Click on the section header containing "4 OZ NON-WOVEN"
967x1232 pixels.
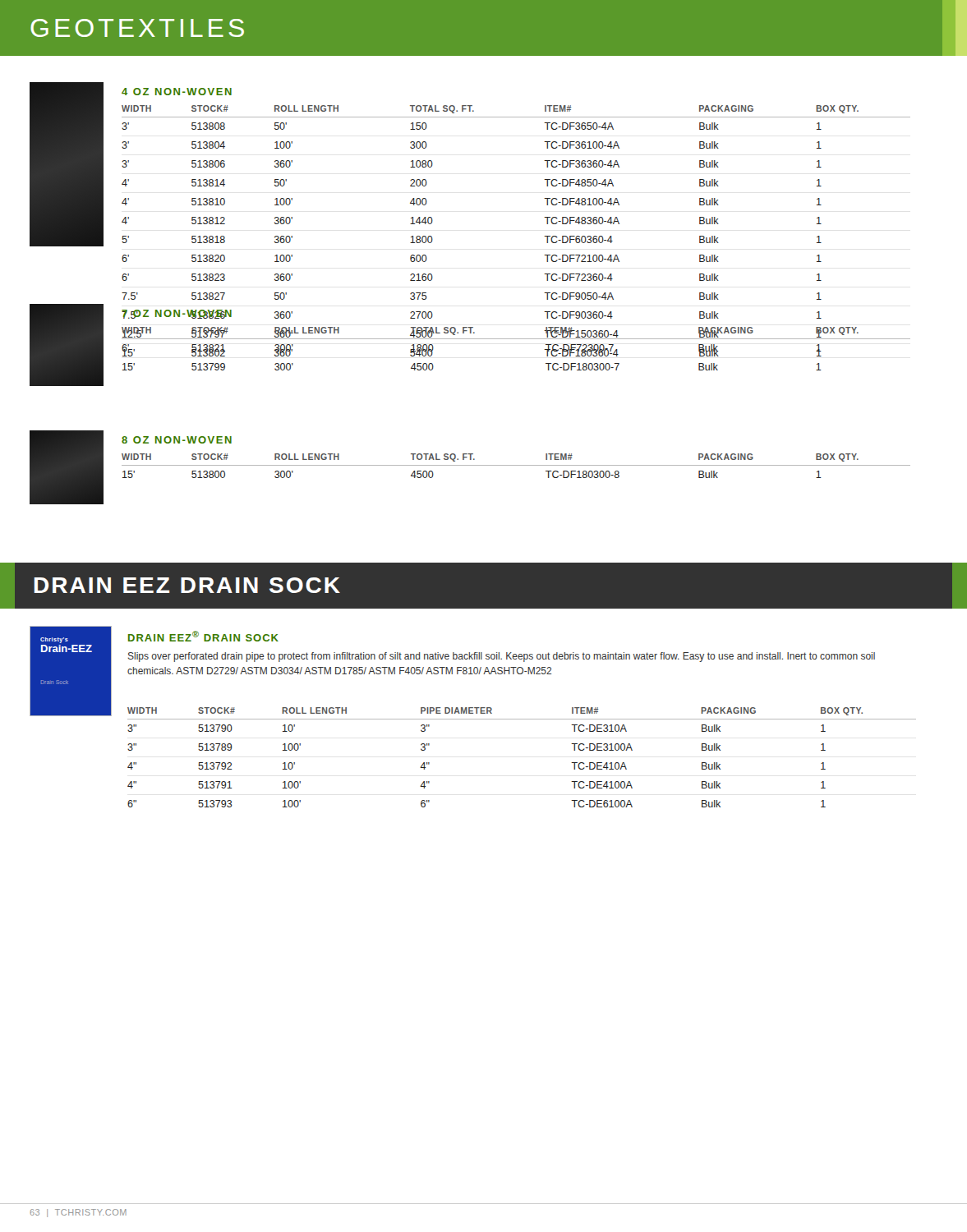[x=177, y=92]
